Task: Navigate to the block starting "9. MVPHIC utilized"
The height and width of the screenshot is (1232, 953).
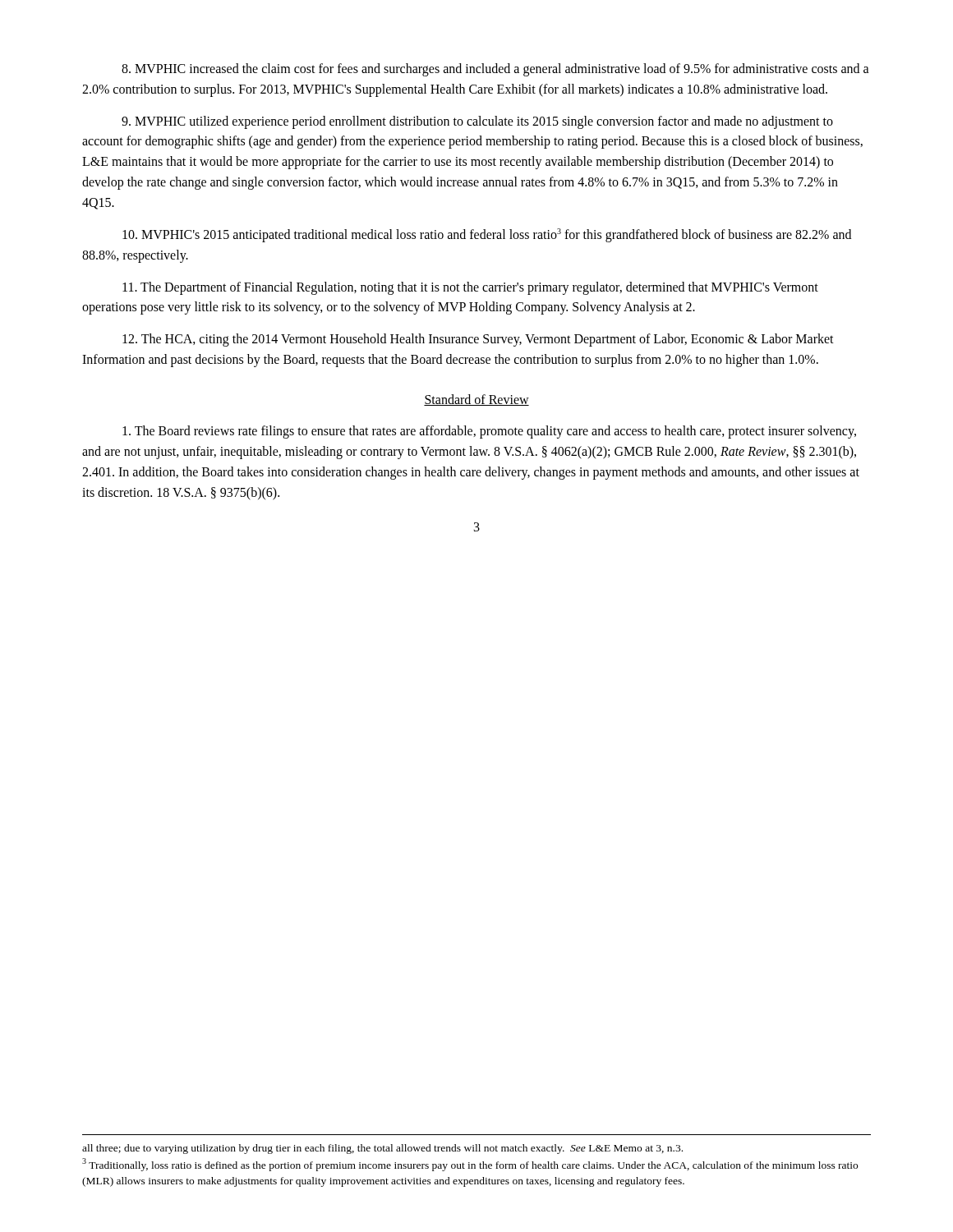Action: tap(473, 162)
